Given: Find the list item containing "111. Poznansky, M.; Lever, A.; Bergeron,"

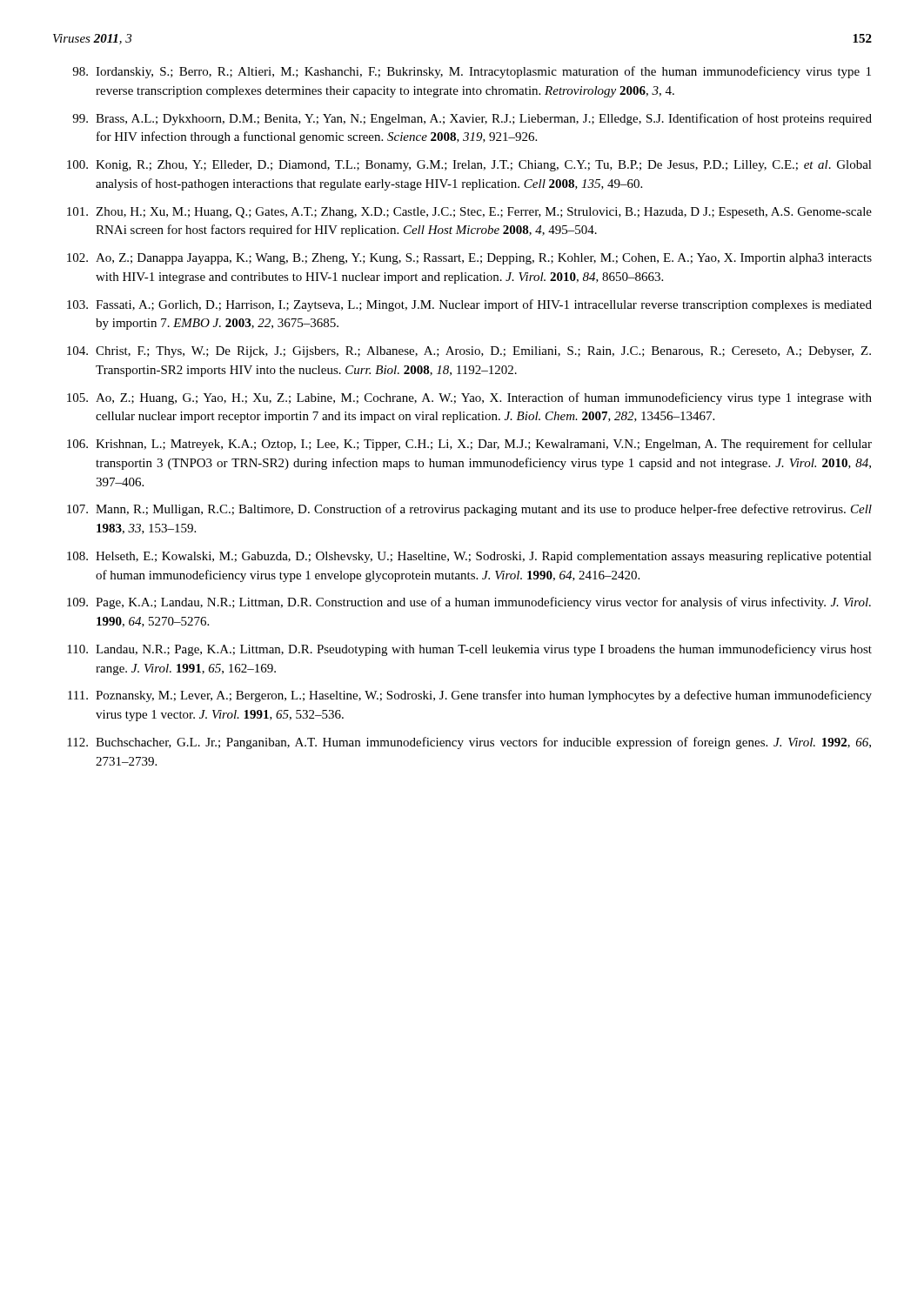Looking at the screenshot, I should (x=462, y=706).
